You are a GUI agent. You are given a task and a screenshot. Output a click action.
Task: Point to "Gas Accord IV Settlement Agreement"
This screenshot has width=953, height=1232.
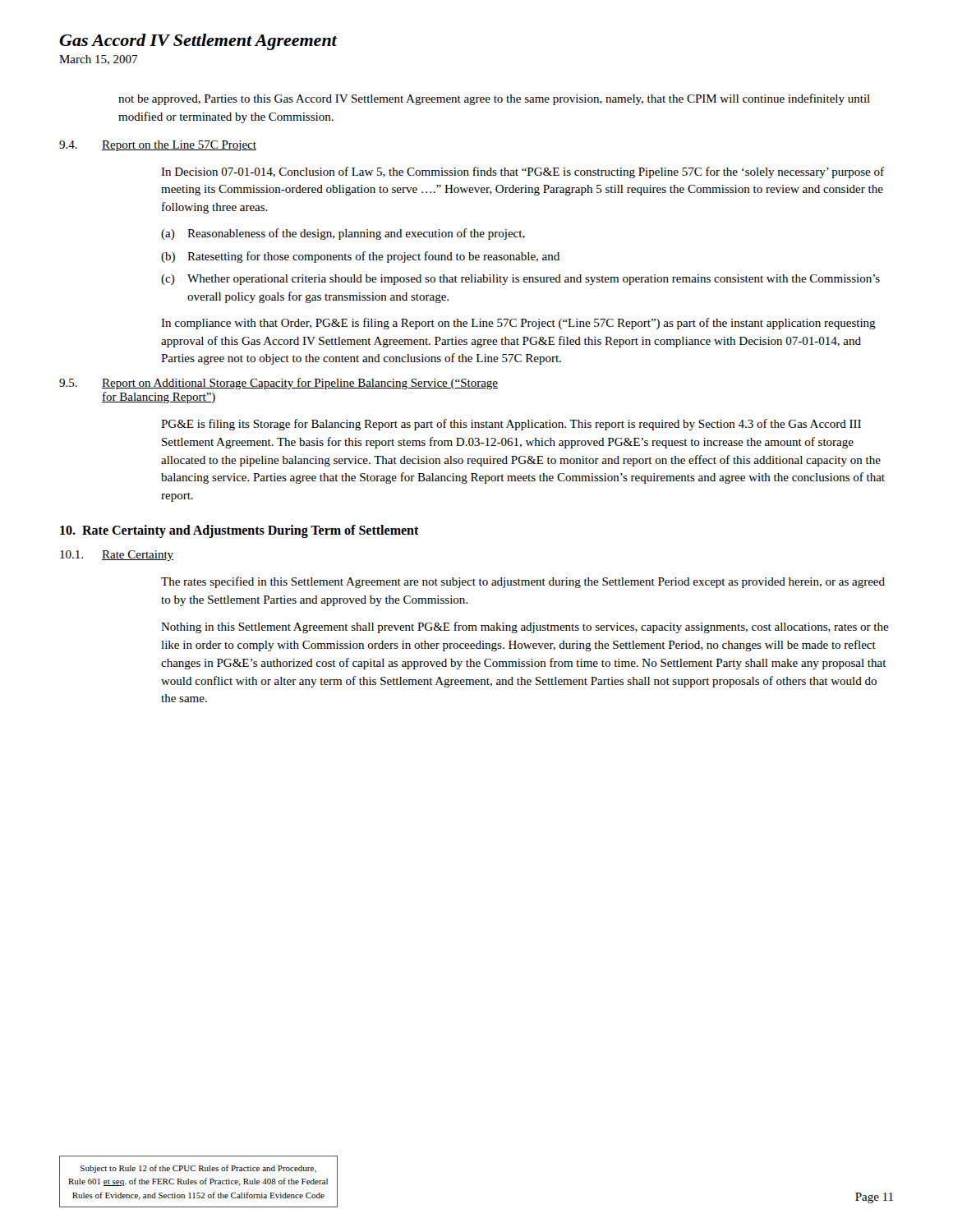[x=198, y=40]
